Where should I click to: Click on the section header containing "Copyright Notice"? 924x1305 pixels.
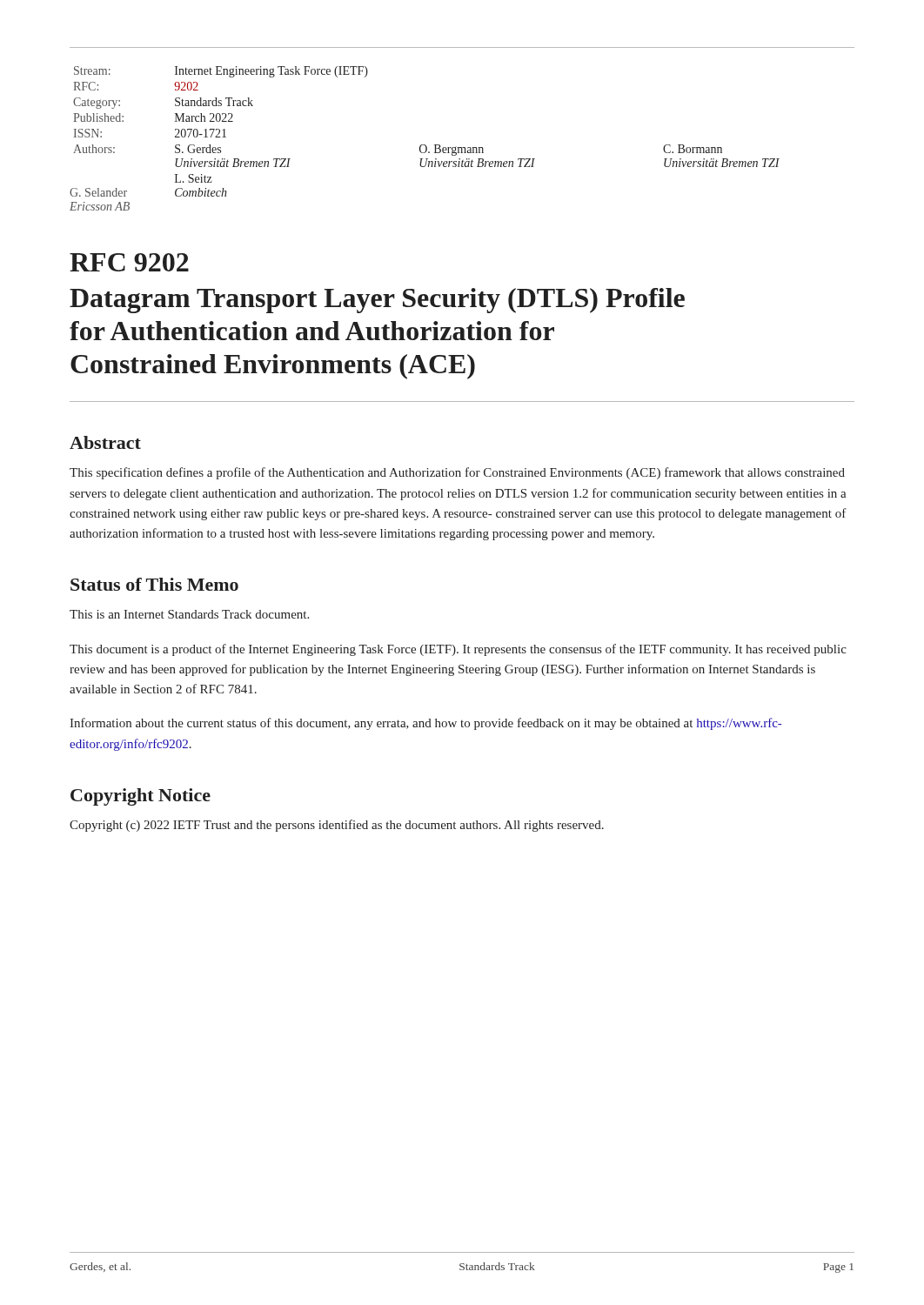coord(140,795)
